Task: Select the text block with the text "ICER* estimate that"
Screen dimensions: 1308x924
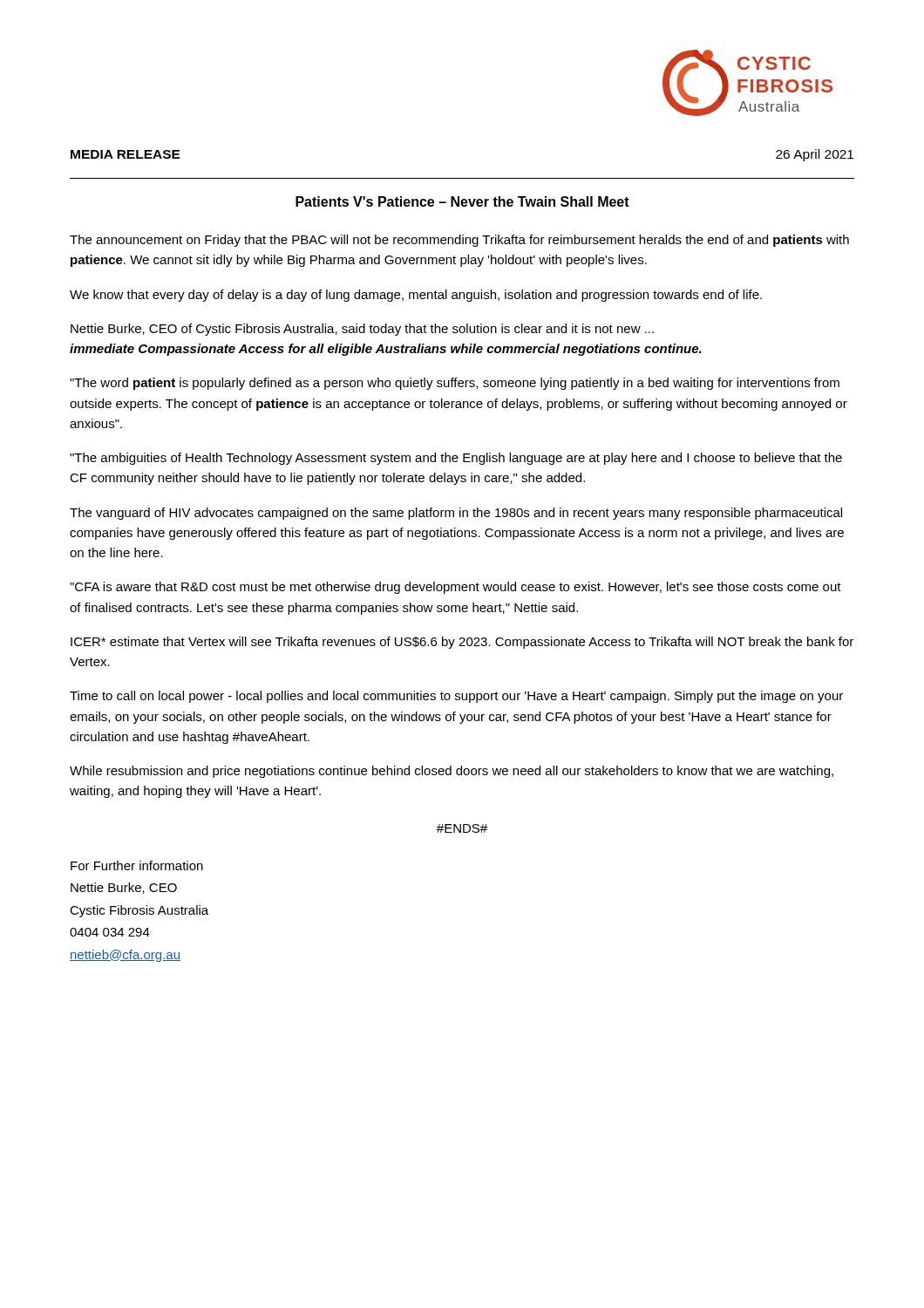Action: (x=462, y=651)
